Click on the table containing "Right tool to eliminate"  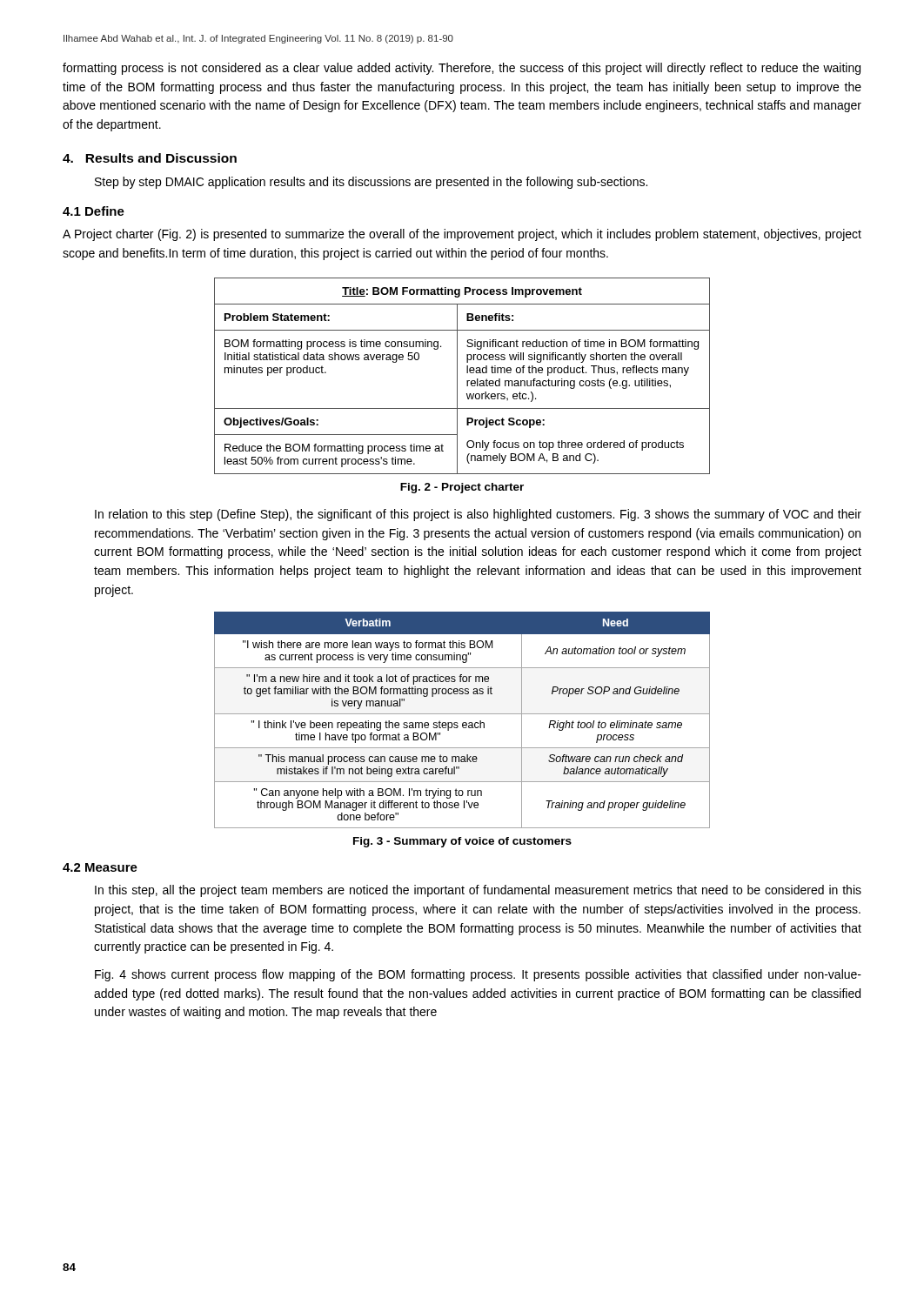462,720
